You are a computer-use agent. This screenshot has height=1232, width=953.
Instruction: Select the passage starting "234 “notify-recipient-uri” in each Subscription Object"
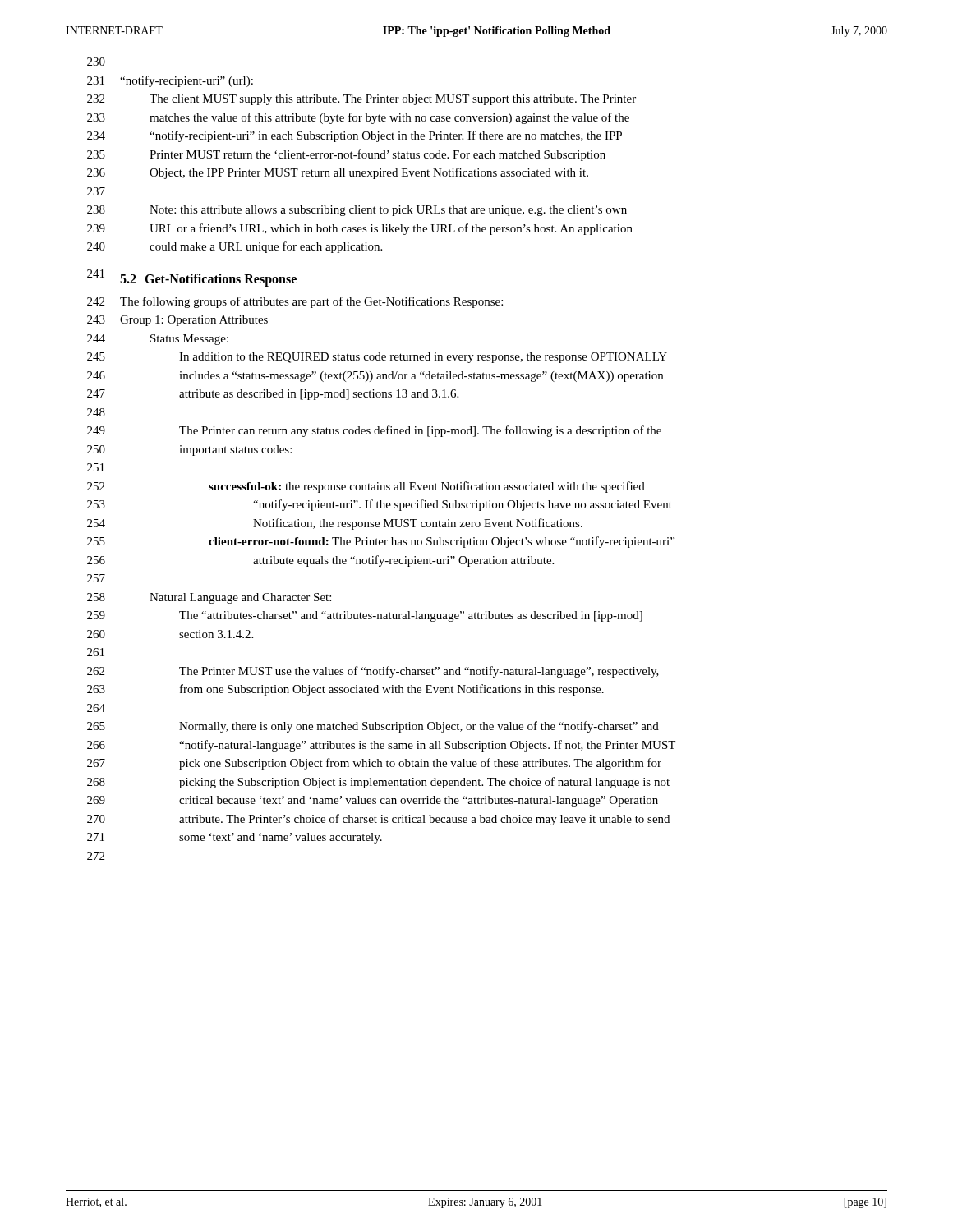[x=476, y=136]
